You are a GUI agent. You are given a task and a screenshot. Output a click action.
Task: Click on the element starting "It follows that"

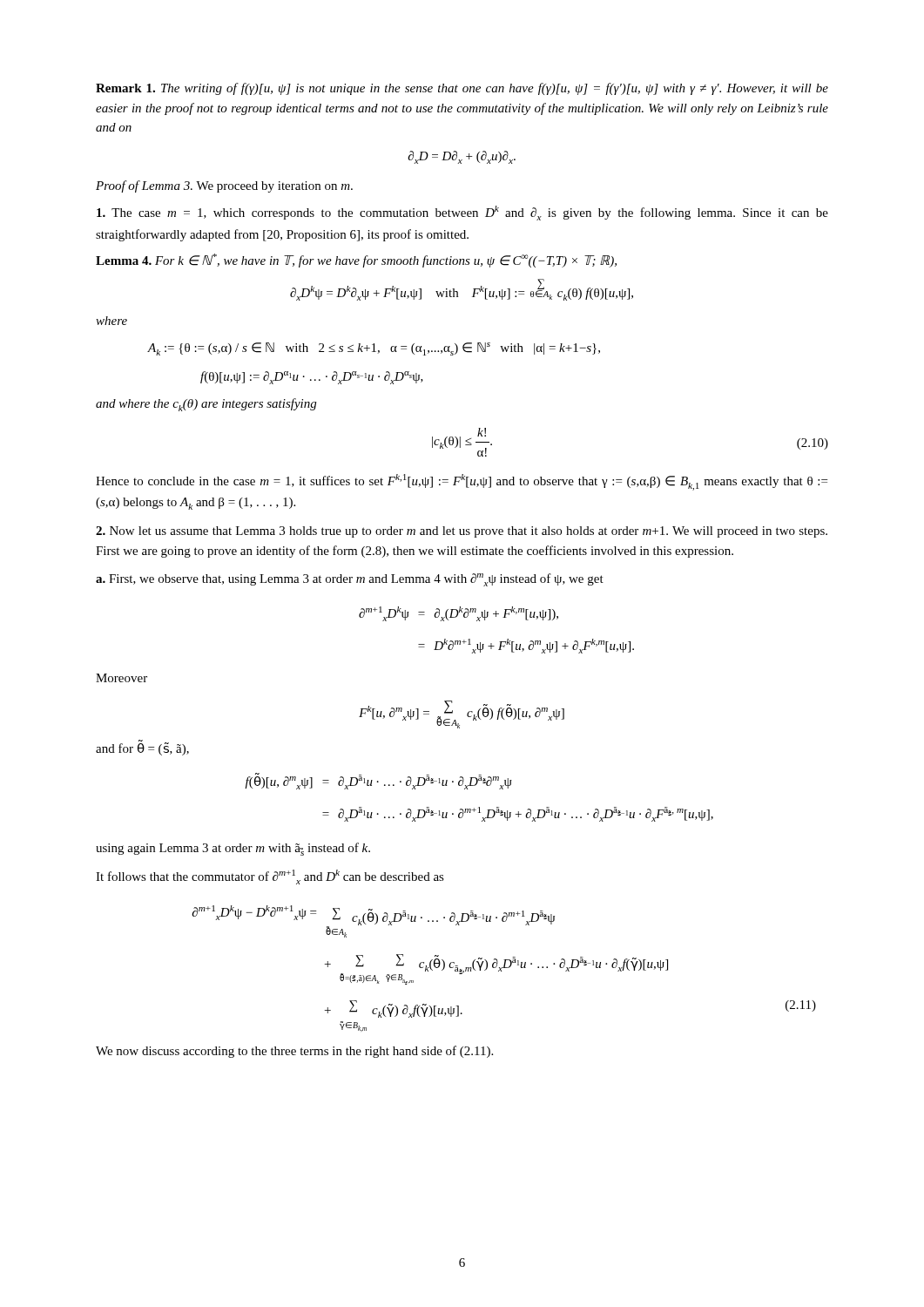click(270, 876)
